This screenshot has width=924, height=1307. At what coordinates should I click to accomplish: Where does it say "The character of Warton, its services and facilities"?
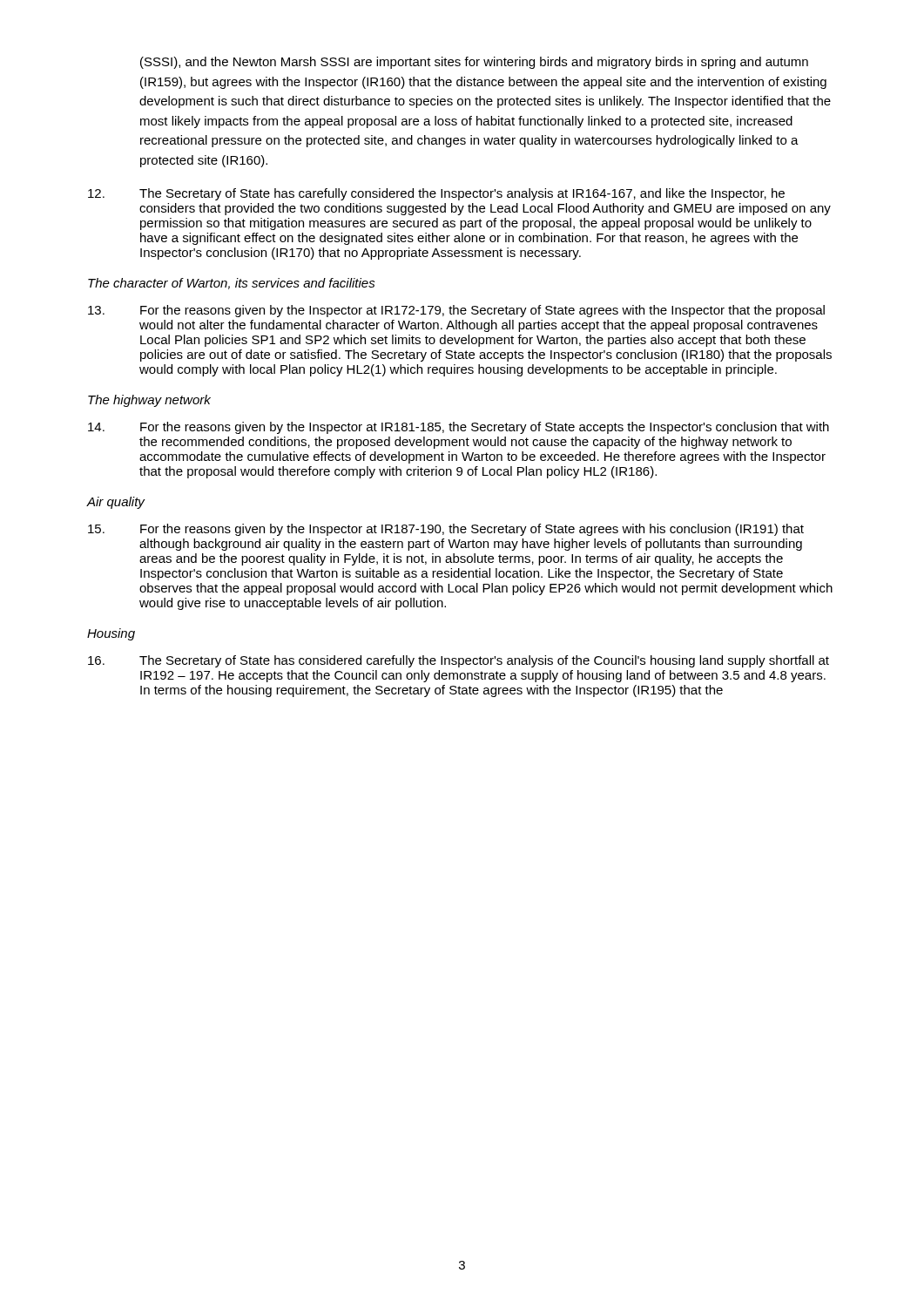[x=231, y=283]
